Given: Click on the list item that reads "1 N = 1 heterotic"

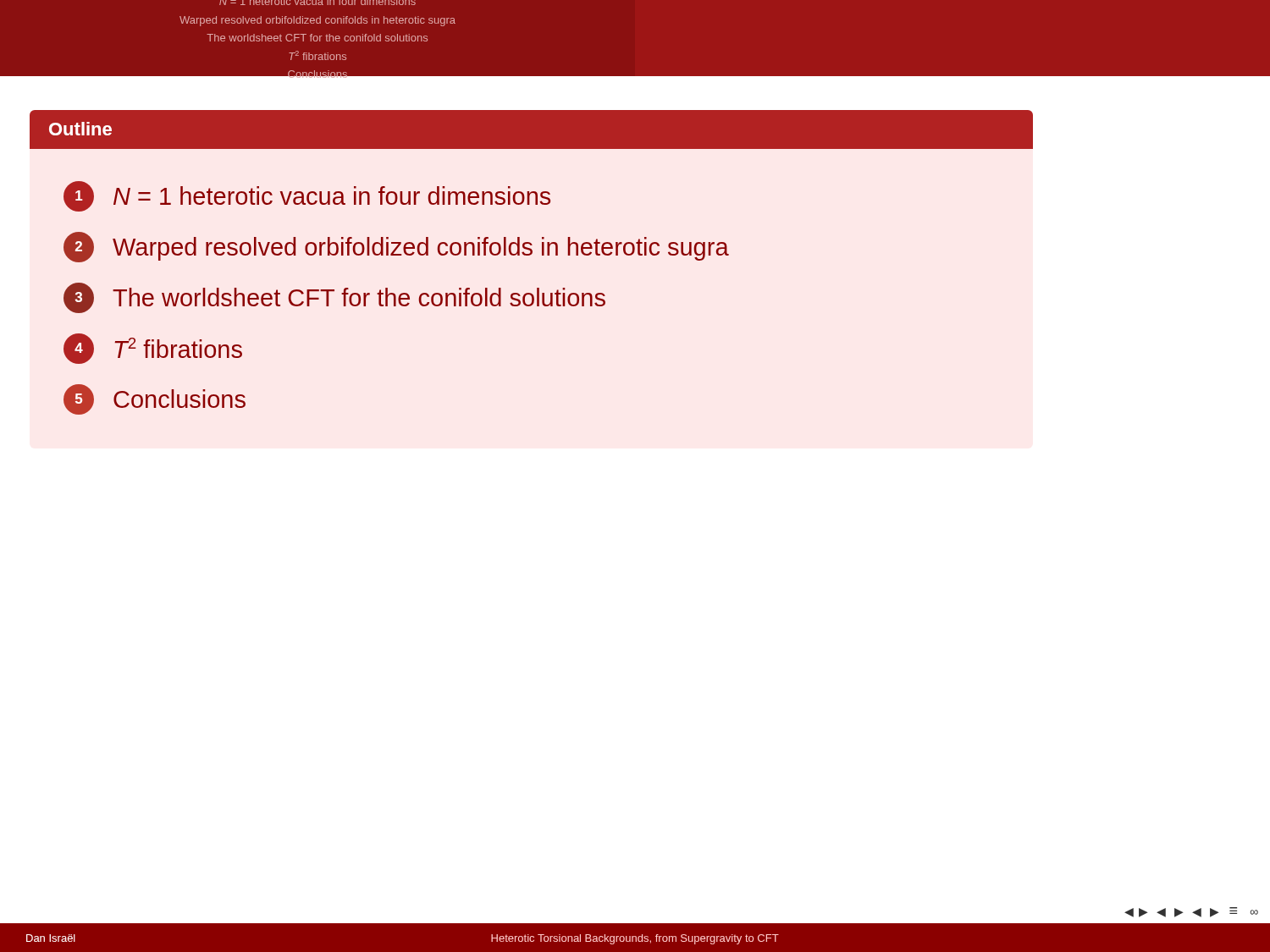Looking at the screenshot, I should coord(307,196).
